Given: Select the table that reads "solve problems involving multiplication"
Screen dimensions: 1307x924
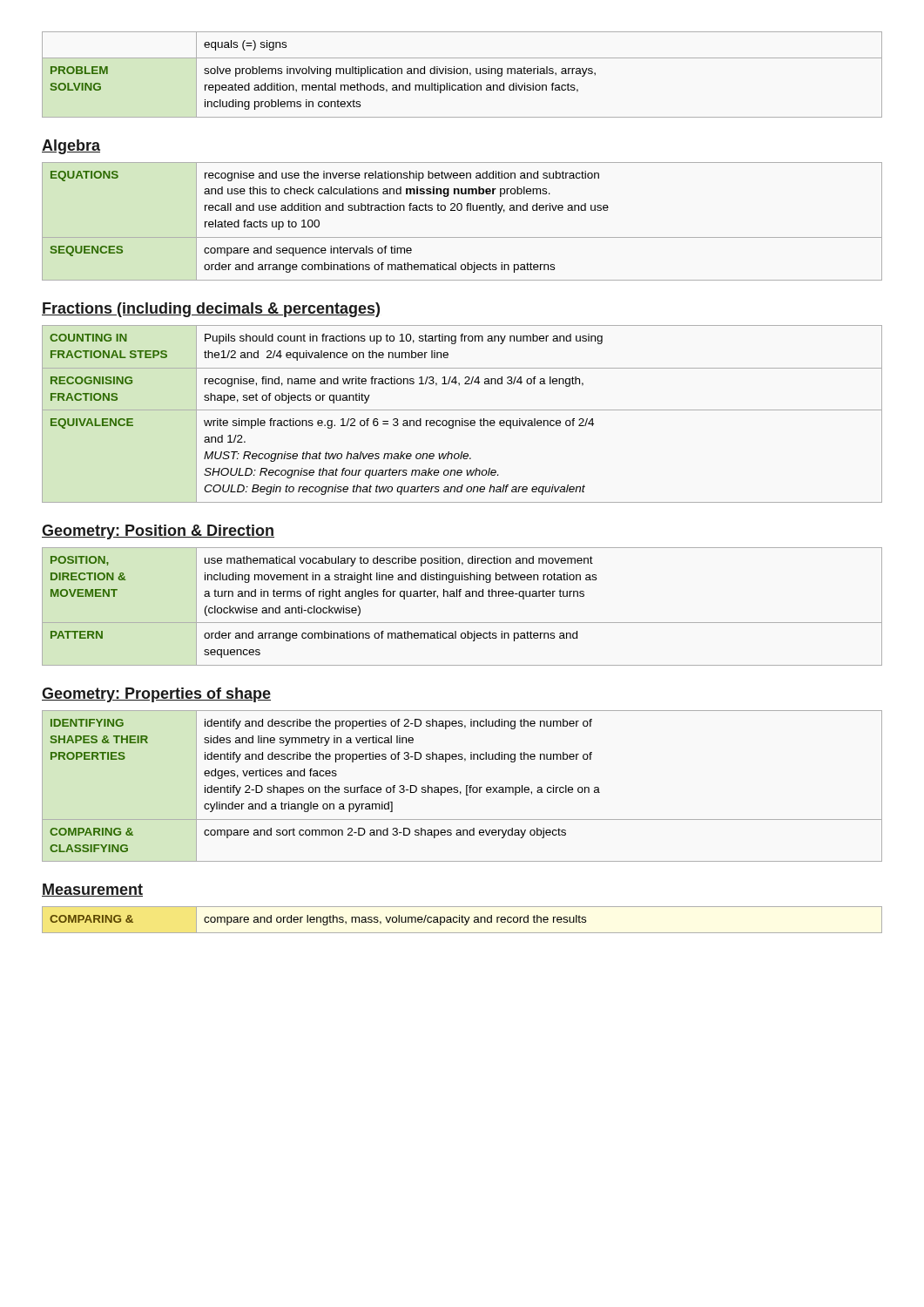Looking at the screenshot, I should [462, 74].
